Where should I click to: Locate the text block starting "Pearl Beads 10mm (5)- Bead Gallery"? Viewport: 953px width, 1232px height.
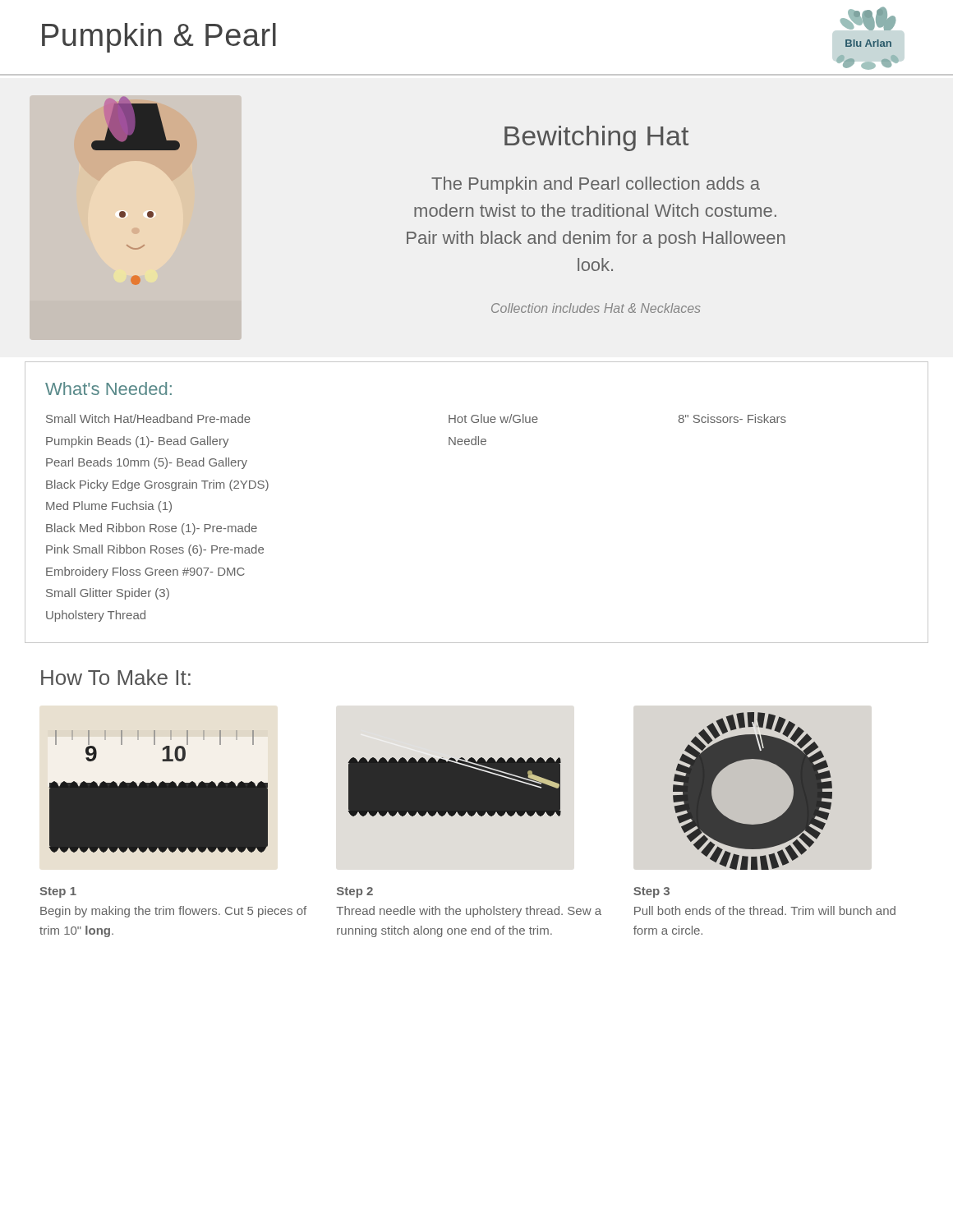click(x=146, y=462)
